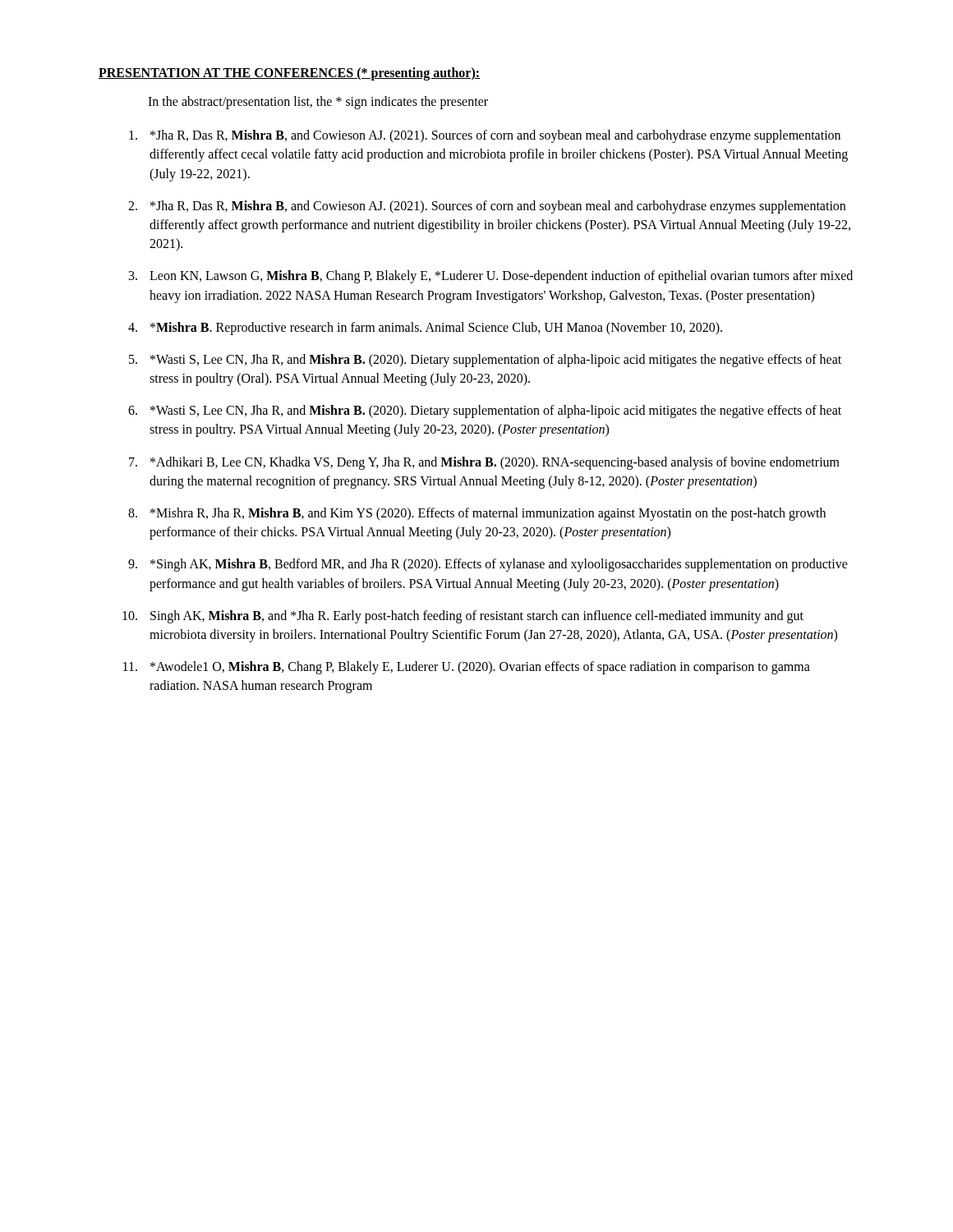Locate the section header that opens with "PRESENTATION AT THE CONFERENCES"
Image resolution: width=953 pixels, height=1232 pixels.
(289, 73)
